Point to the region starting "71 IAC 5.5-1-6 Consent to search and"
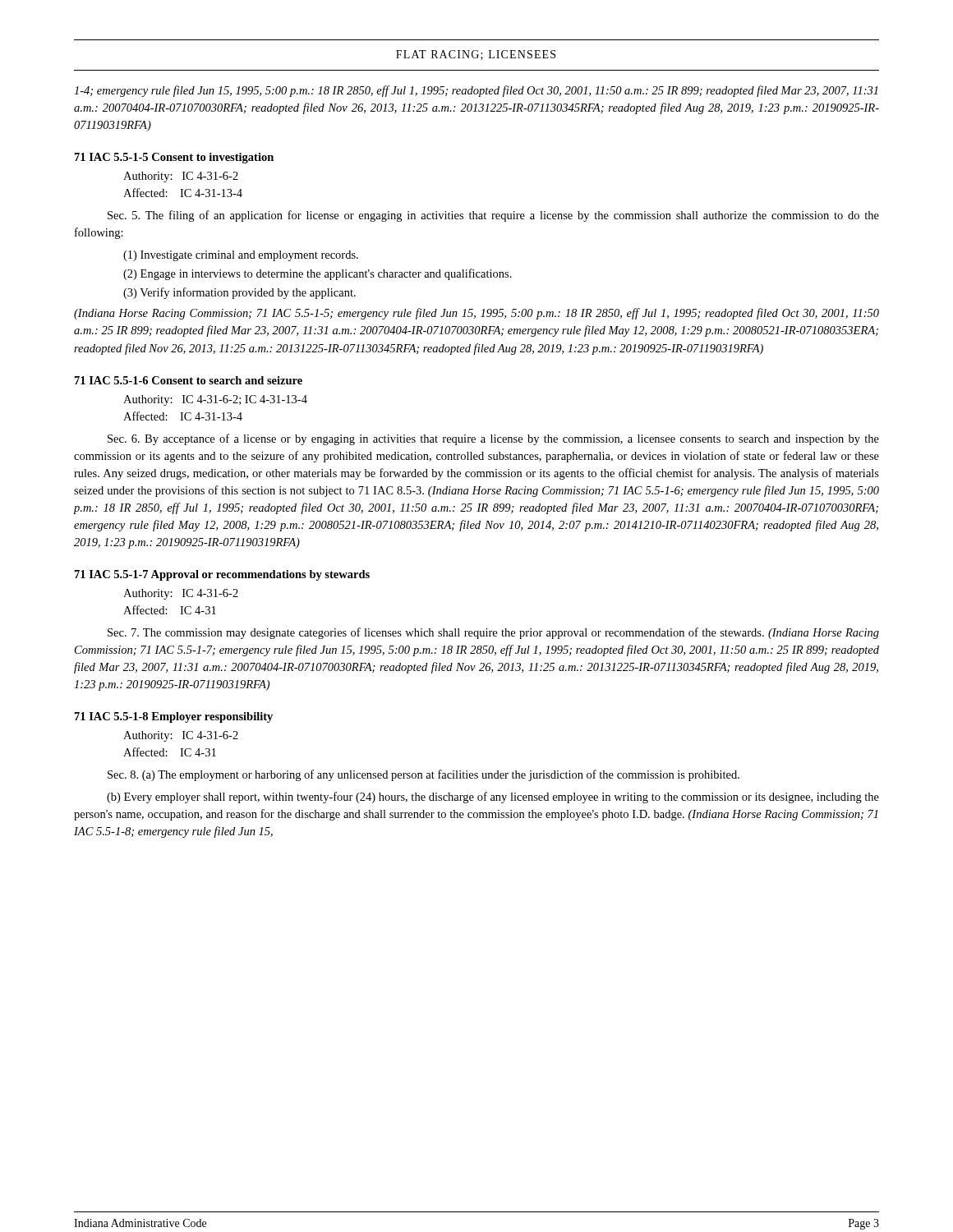The height and width of the screenshot is (1232, 953). pyautogui.click(x=188, y=380)
